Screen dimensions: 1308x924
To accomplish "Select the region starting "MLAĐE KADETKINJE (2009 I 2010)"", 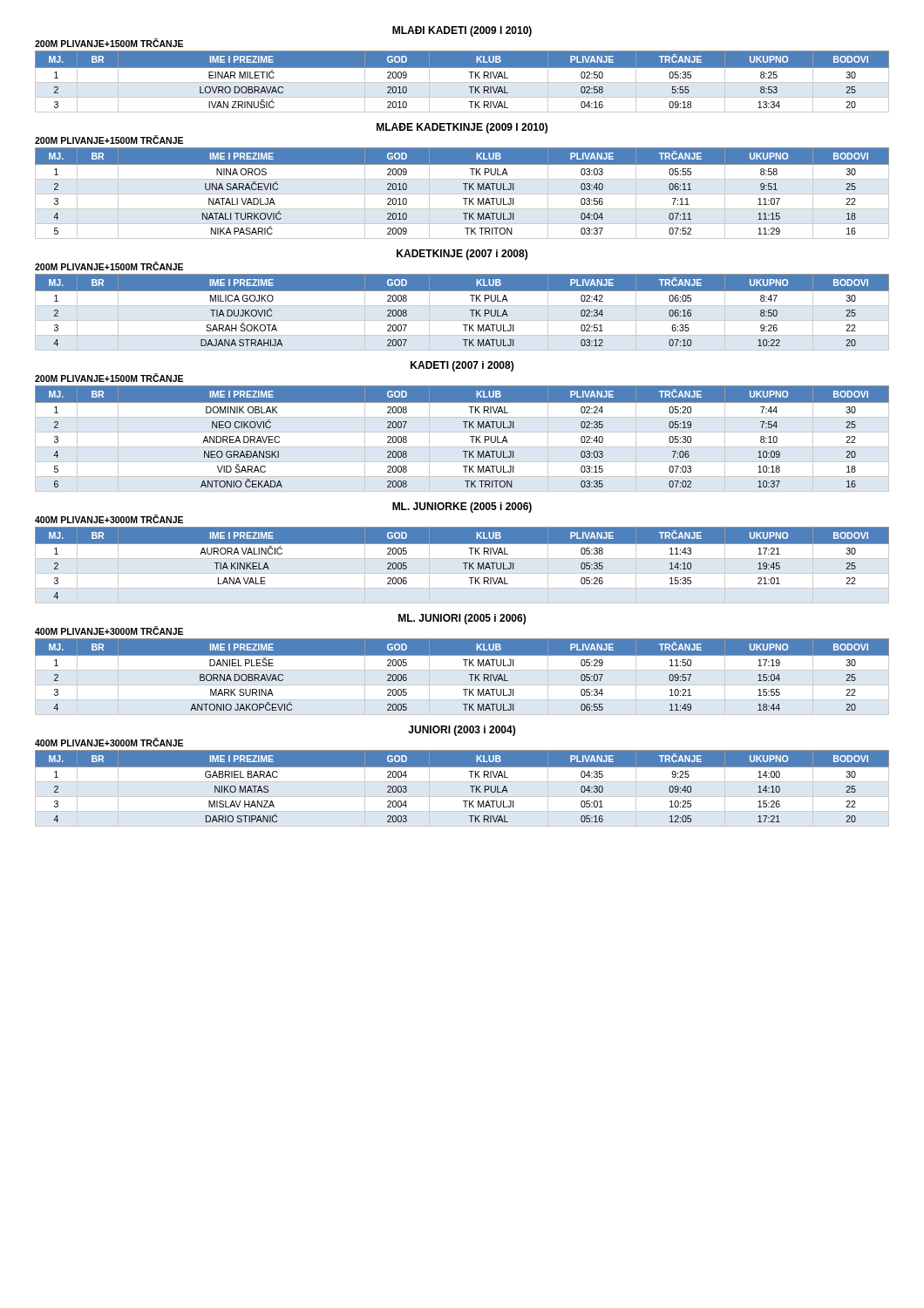I will pos(462,127).
